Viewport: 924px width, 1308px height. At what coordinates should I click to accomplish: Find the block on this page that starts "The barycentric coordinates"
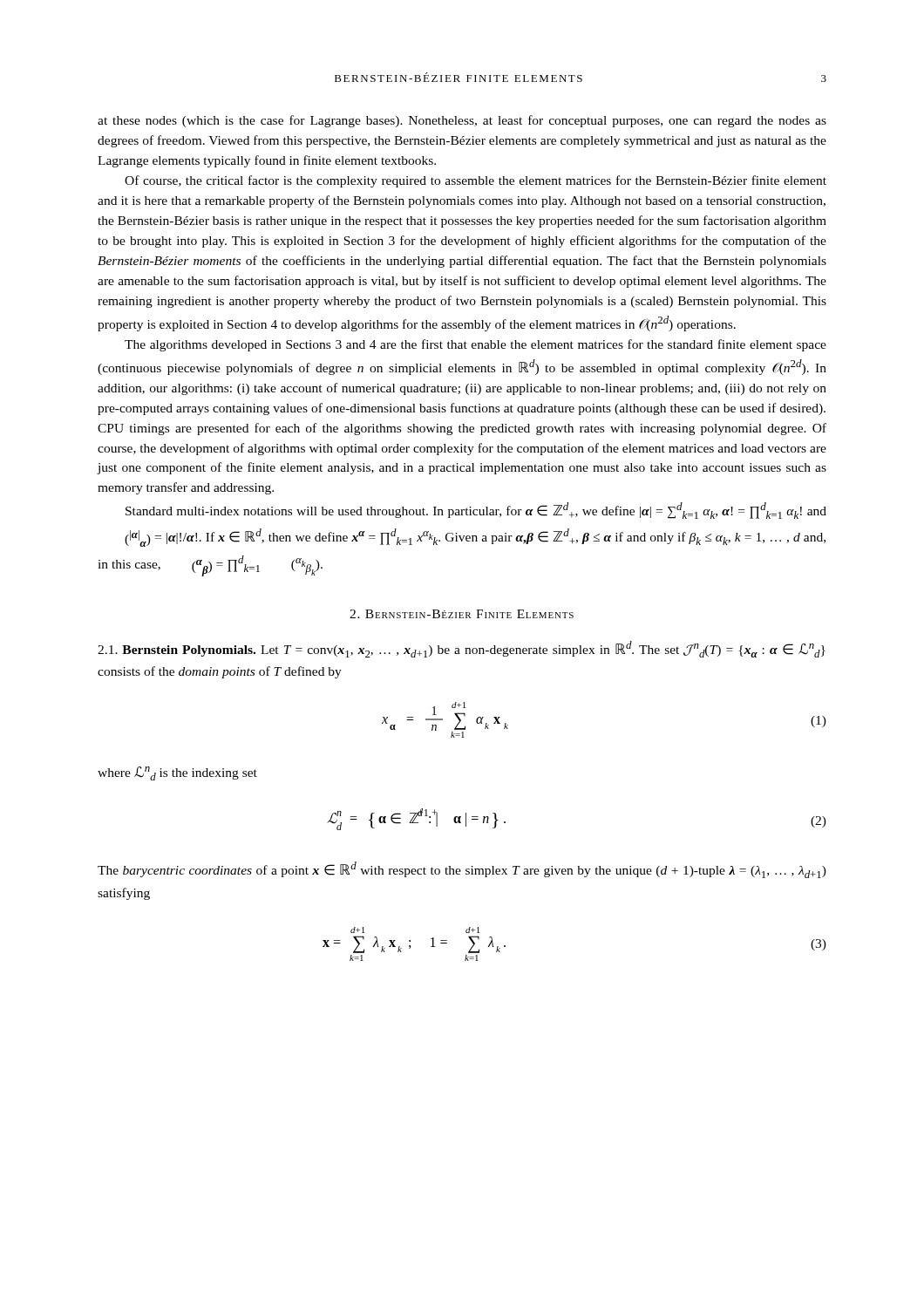(462, 880)
